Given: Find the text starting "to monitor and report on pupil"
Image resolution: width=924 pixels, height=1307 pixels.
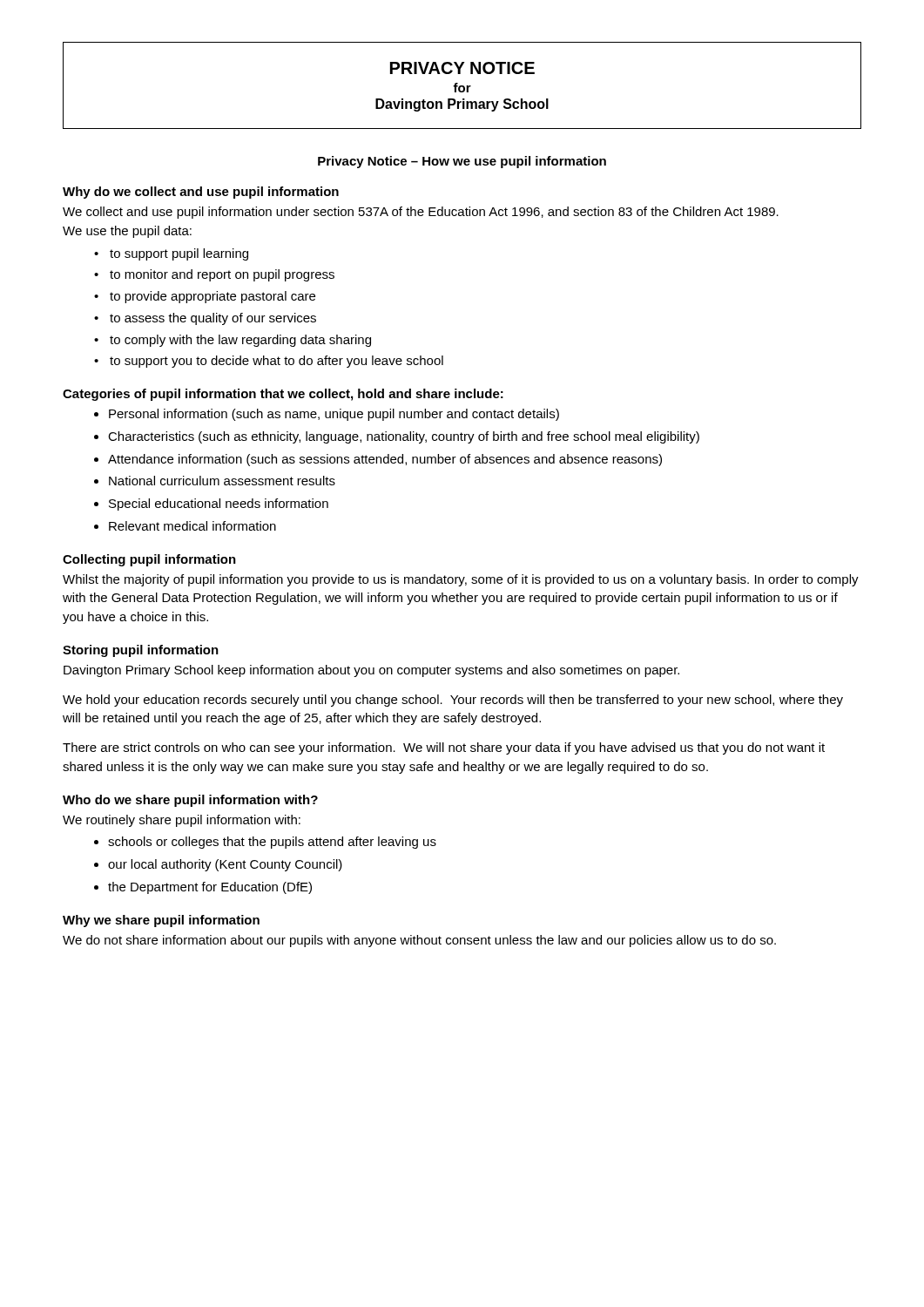Looking at the screenshot, I should [x=222, y=274].
